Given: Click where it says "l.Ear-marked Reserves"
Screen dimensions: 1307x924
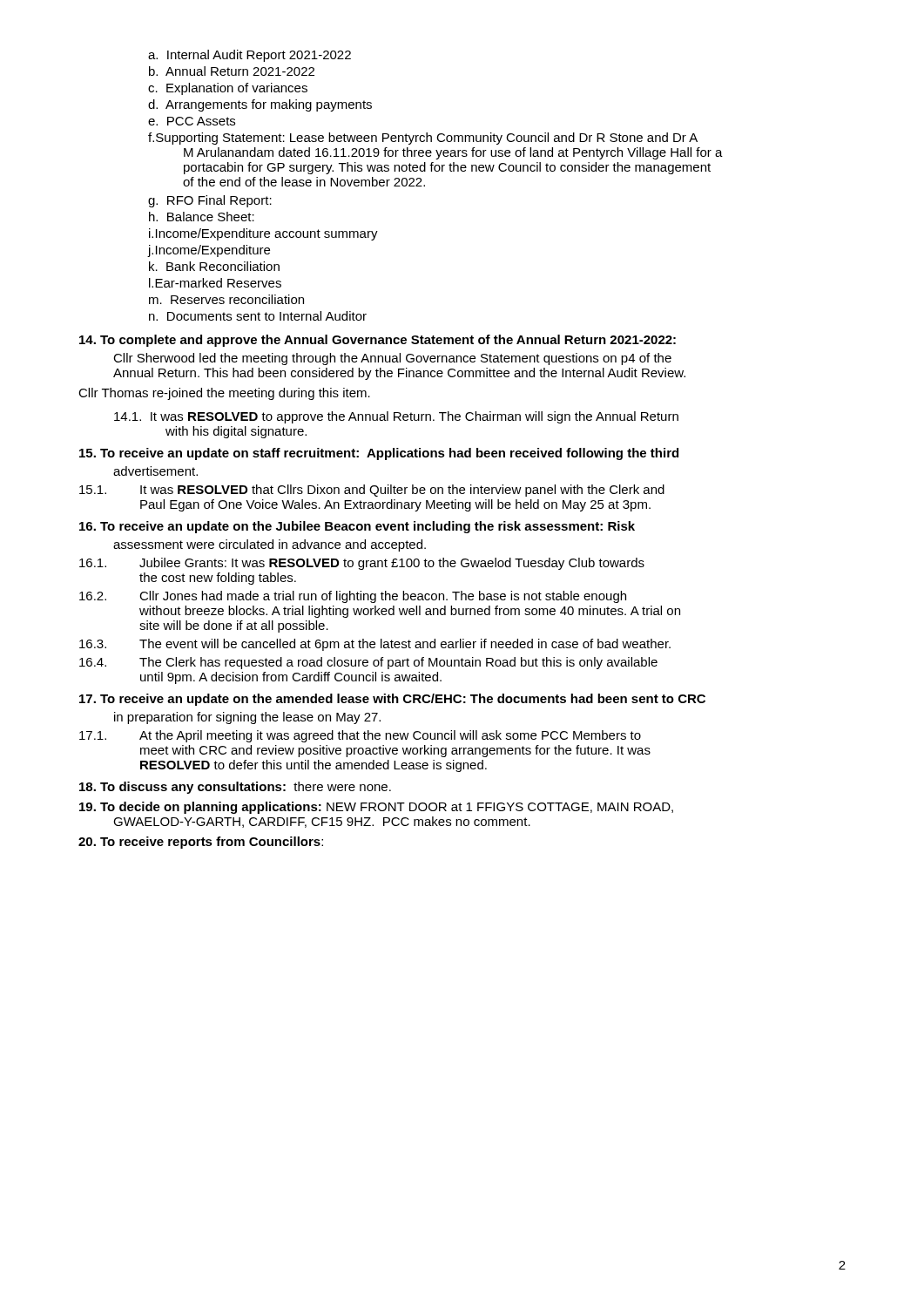Looking at the screenshot, I should tap(215, 283).
